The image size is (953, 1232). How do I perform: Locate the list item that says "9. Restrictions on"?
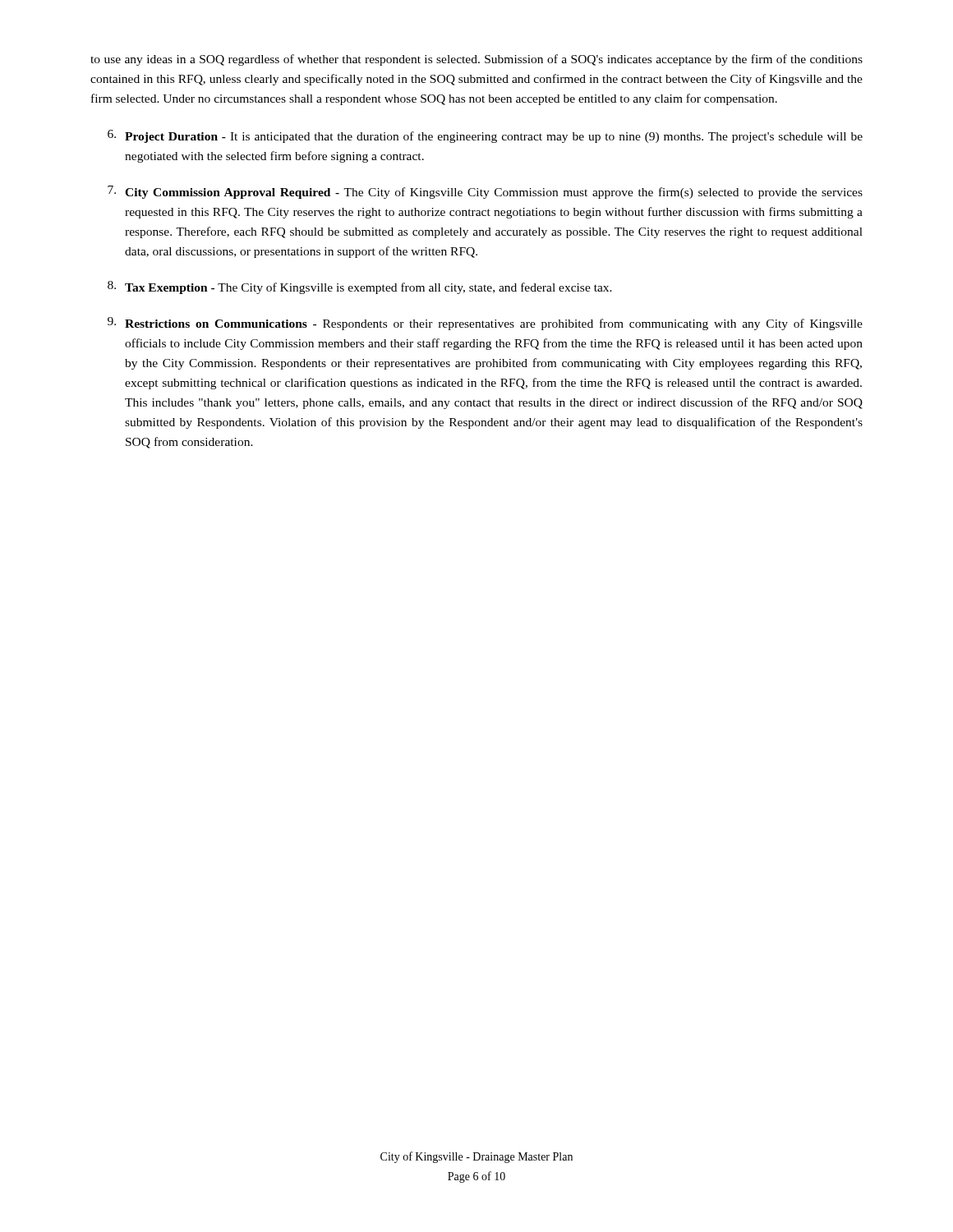click(476, 383)
